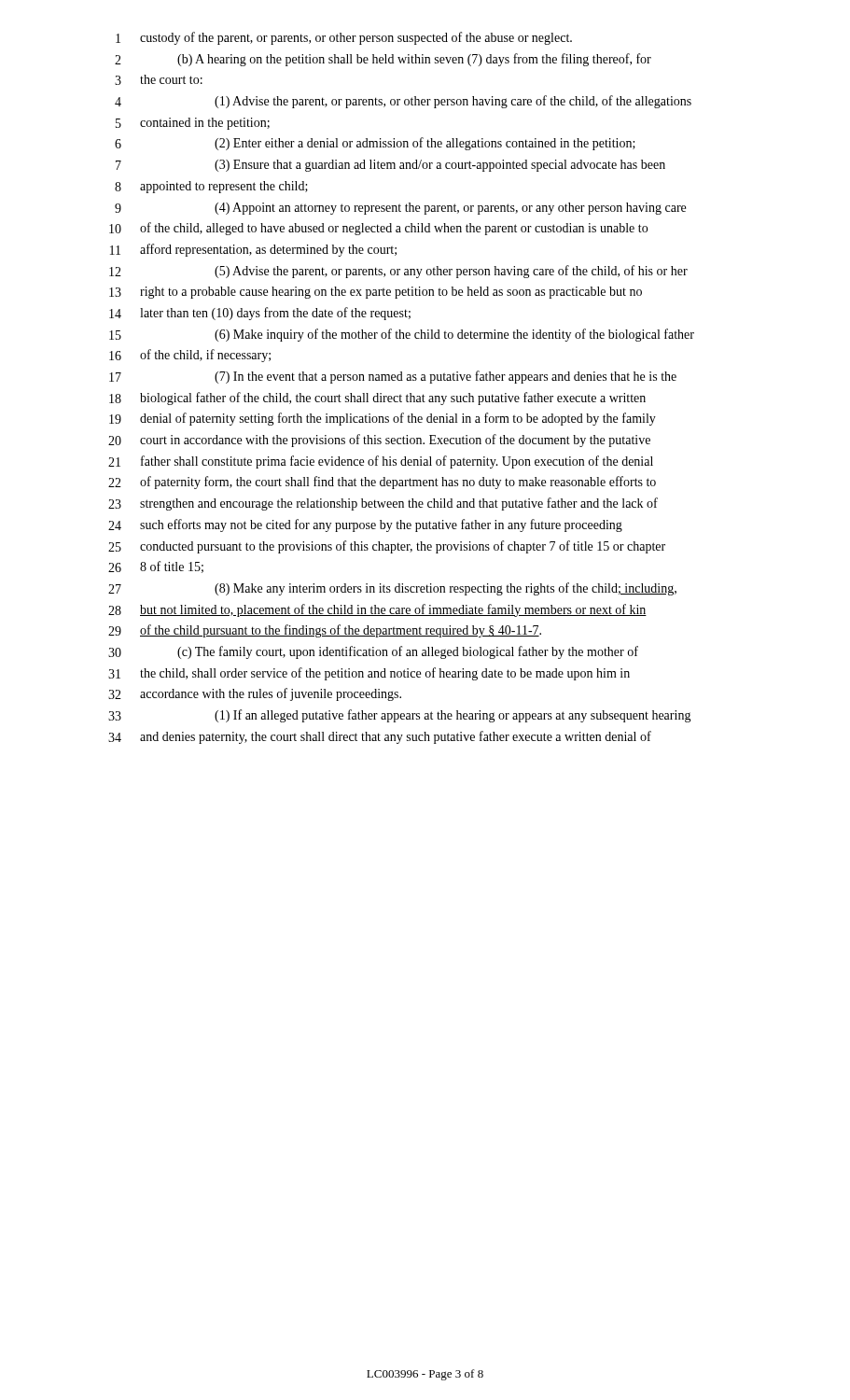Navigate to the region starting "33 (1) If an alleged"
Screen dimensions: 1400x850
[x=434, y=716]
